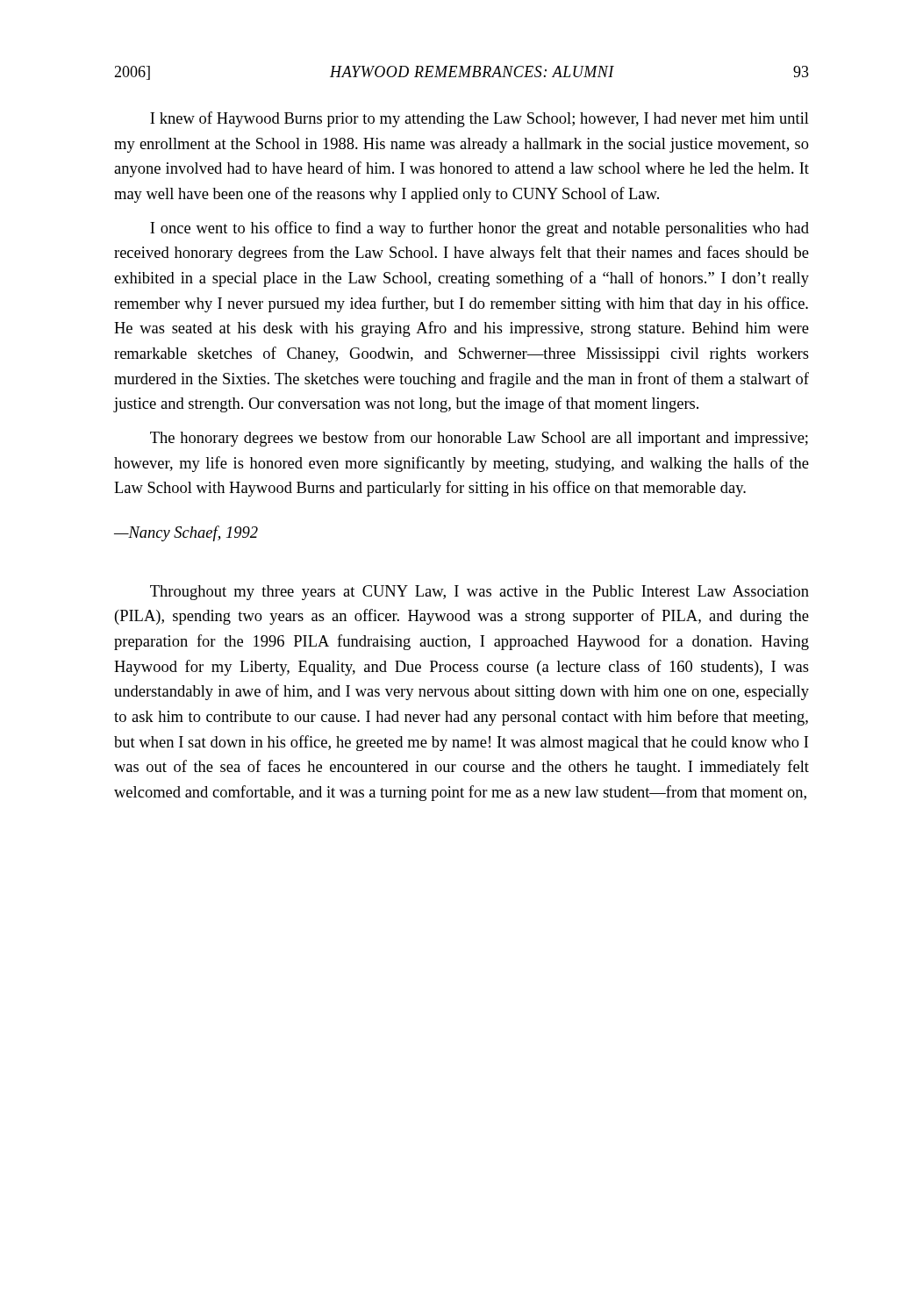Click on the text block that says "Throughout my three years"
The image size is (923, 1316).
(462, 692)
